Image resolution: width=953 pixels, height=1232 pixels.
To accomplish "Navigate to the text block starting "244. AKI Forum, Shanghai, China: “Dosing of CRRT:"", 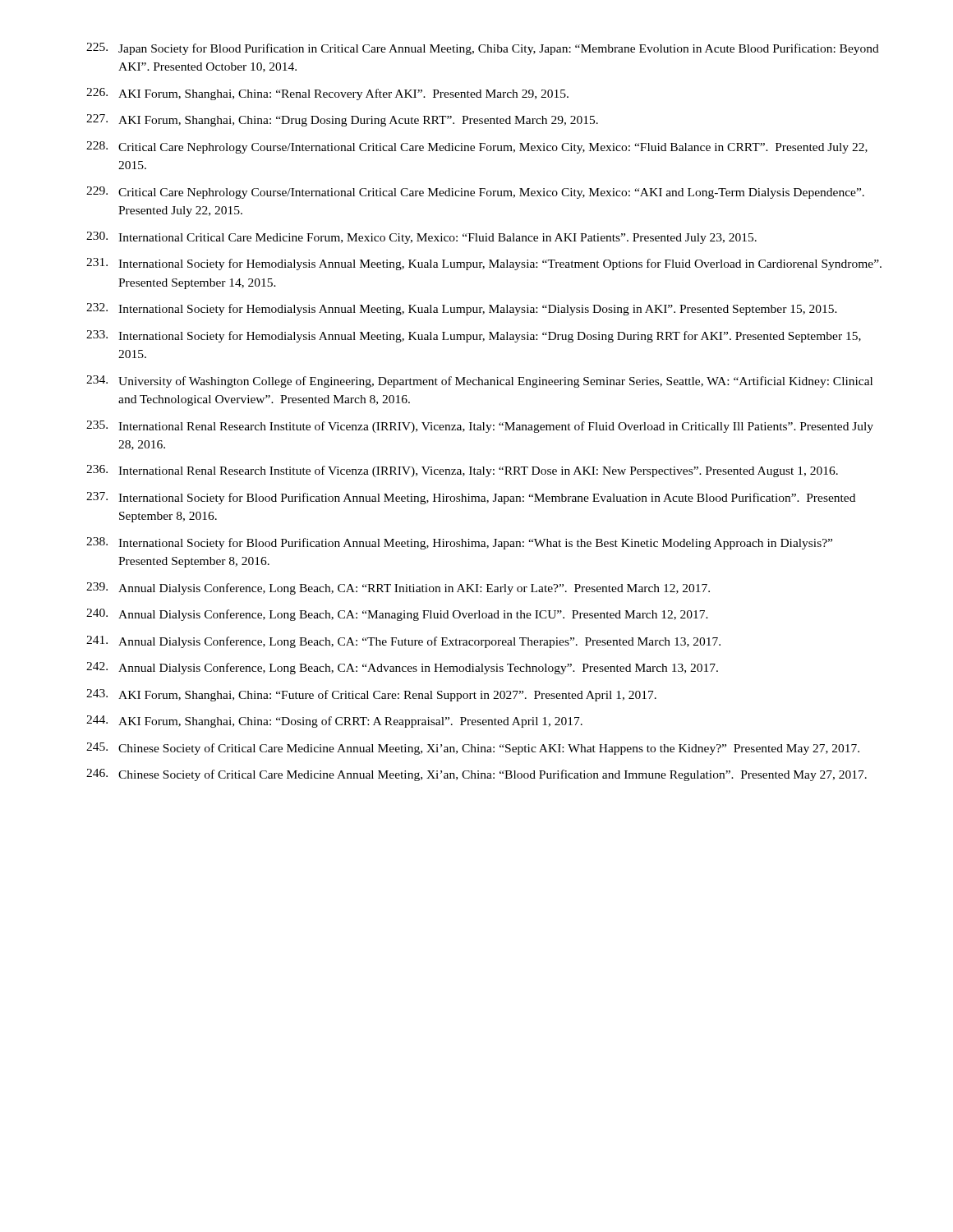I will 476,721.
